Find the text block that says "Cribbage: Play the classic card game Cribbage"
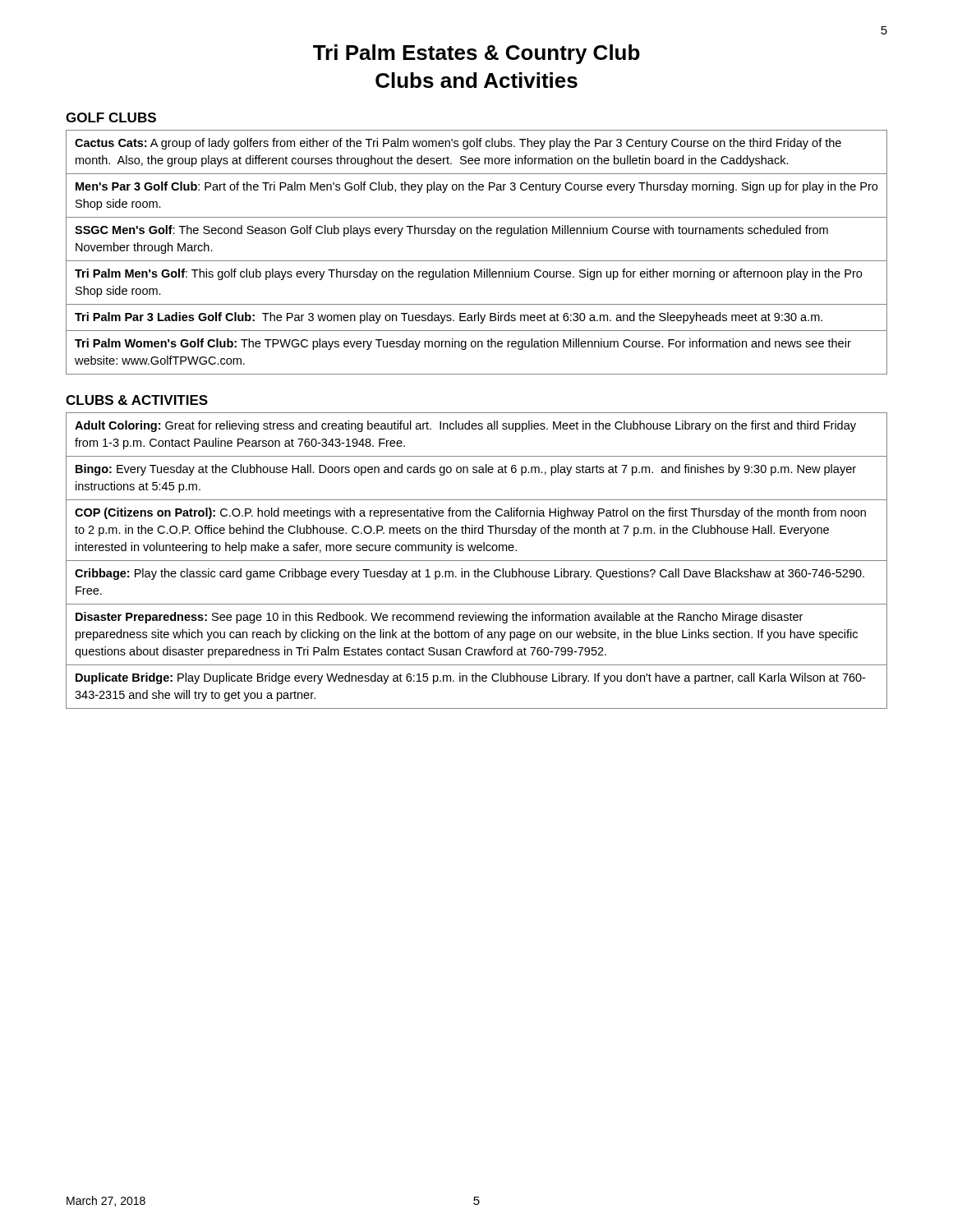This screenshot has height=1232, width=953. (x=470, y=582)
